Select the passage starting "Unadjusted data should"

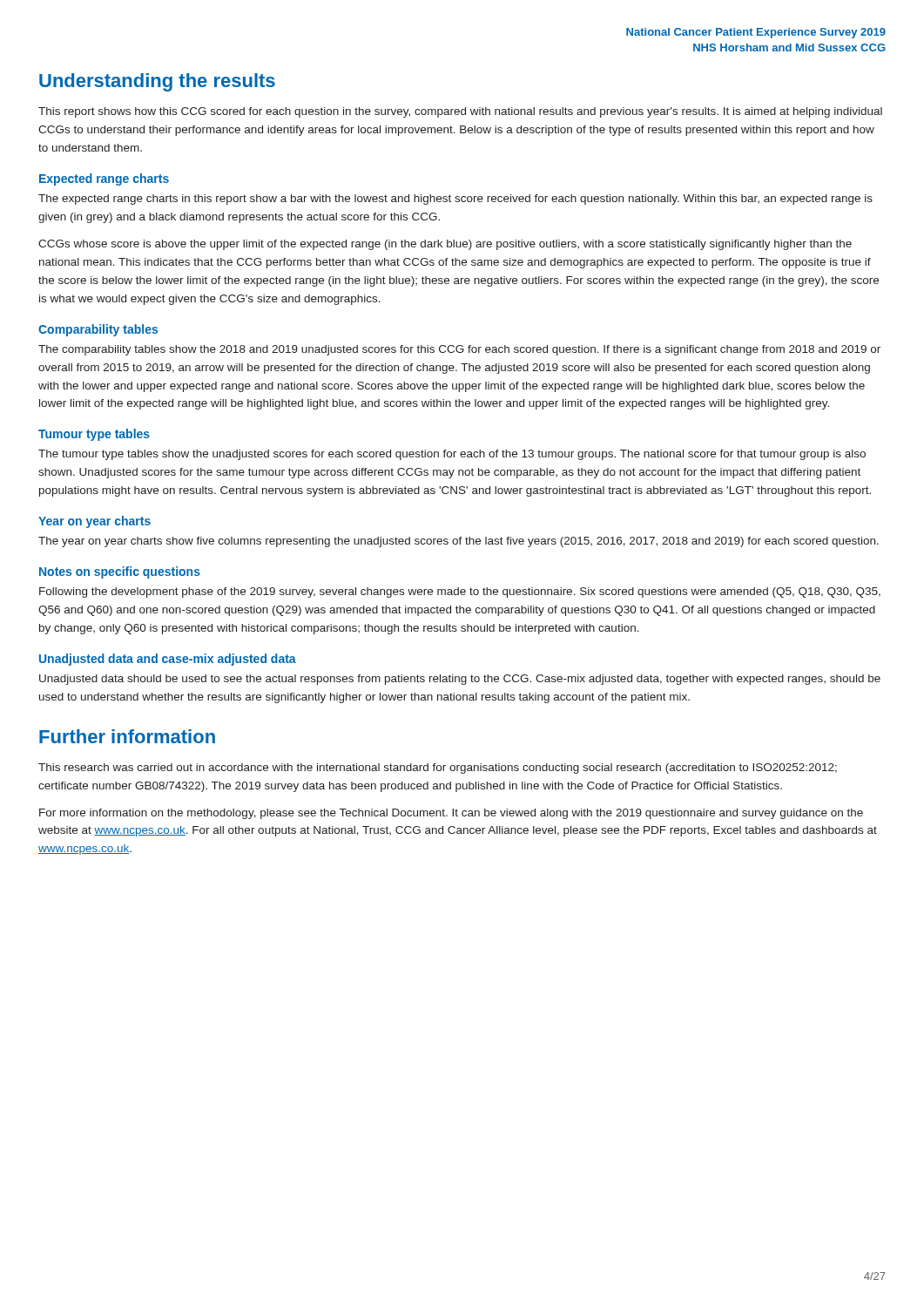[460, 687]
